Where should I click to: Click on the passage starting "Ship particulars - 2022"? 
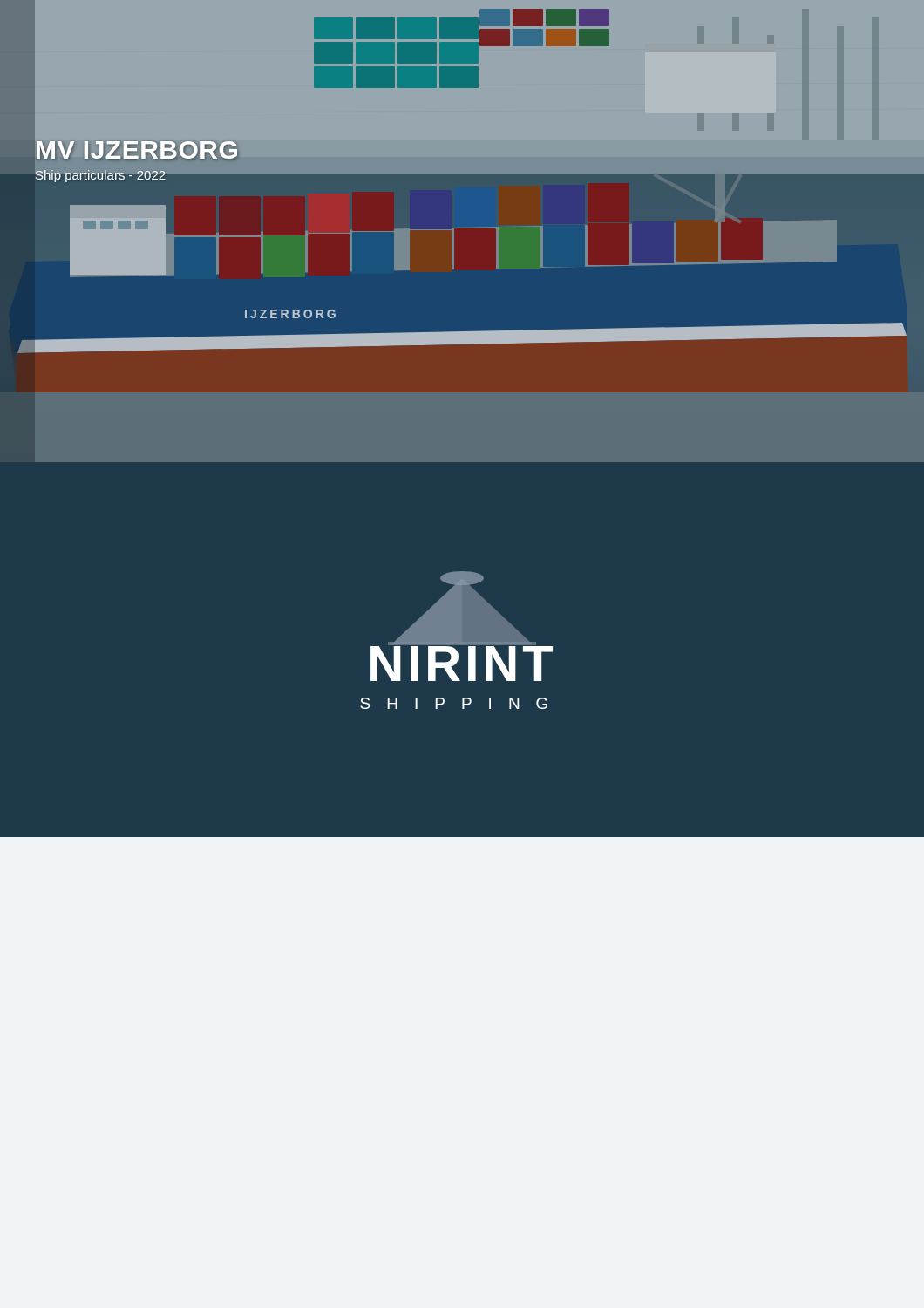pyautogui.click(x=100, y=175)
